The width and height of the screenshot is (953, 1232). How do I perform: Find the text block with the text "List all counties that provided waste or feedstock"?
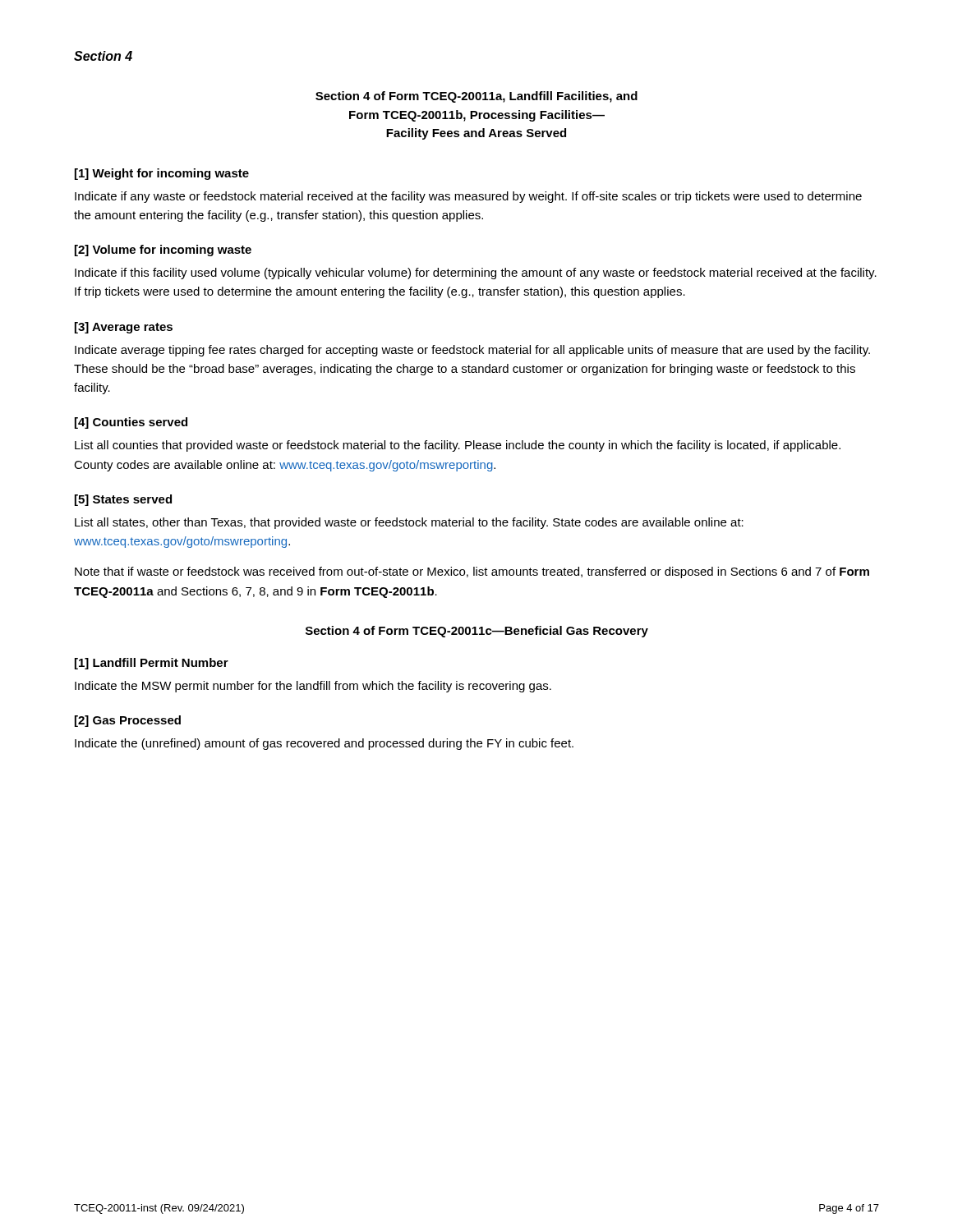click(x=458, y=454)
